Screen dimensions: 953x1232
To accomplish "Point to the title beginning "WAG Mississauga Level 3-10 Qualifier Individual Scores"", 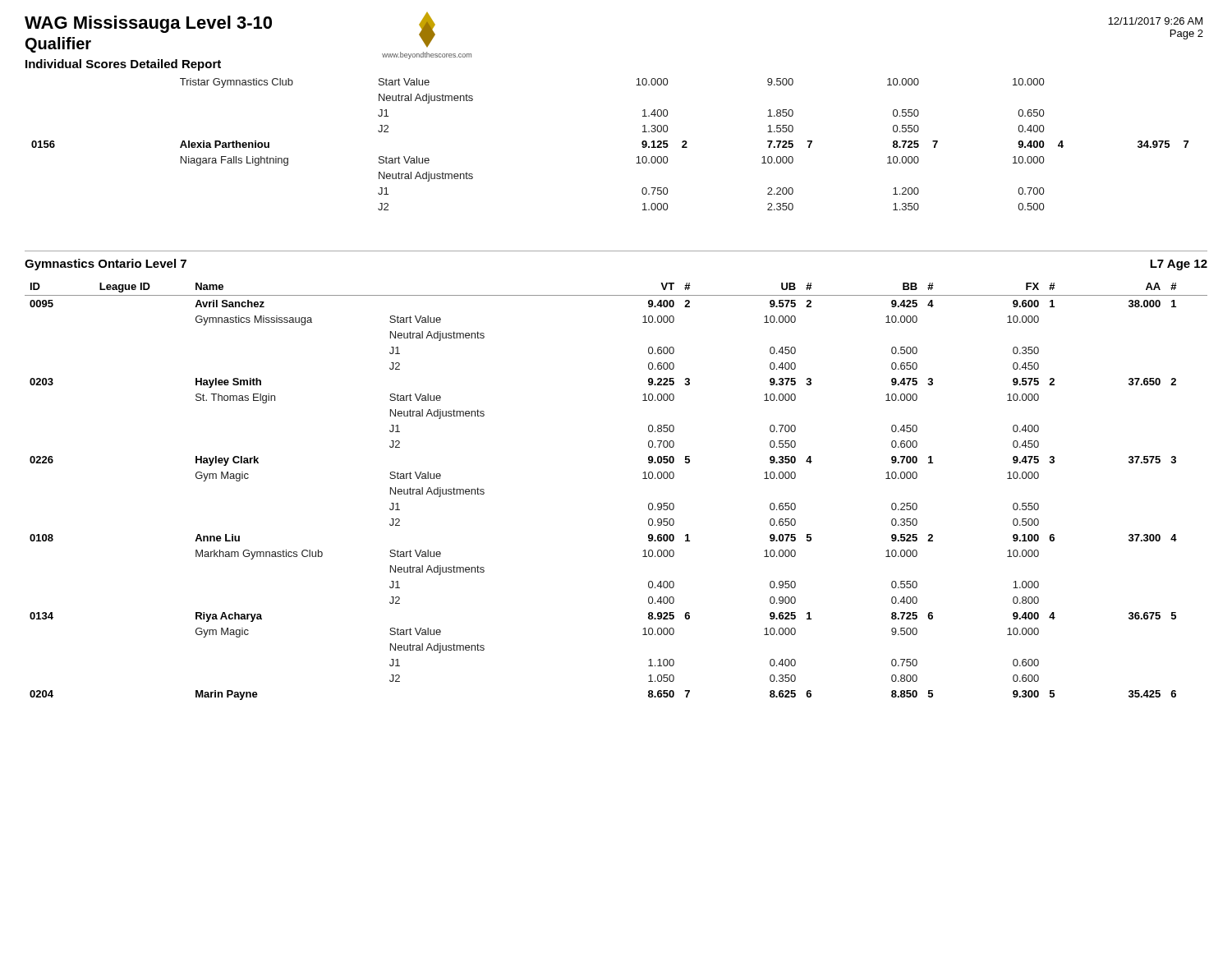I will pyautogui.click(x=148, y=24).
